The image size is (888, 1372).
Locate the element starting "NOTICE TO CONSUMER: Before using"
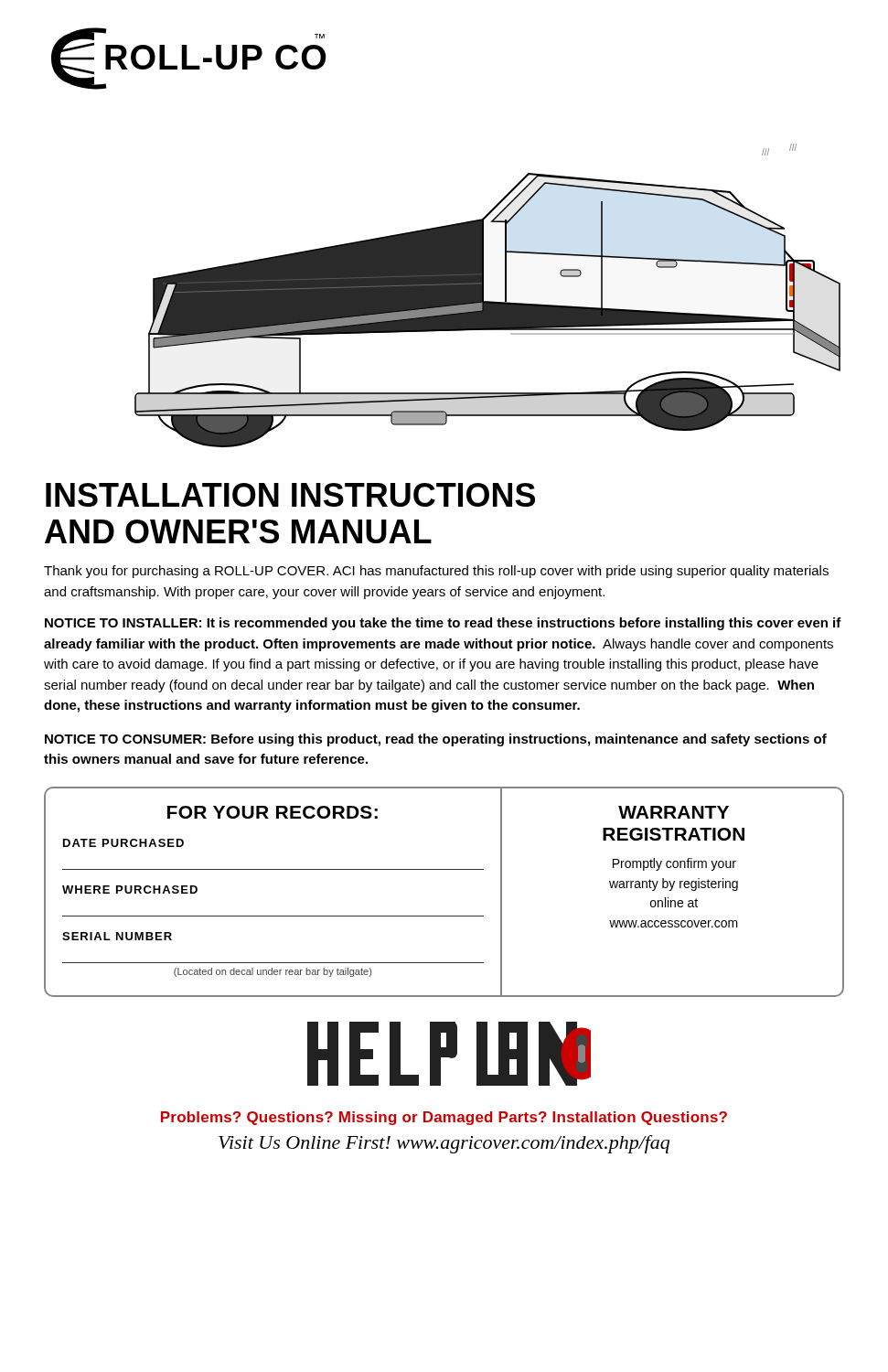(x=435, y=749)
